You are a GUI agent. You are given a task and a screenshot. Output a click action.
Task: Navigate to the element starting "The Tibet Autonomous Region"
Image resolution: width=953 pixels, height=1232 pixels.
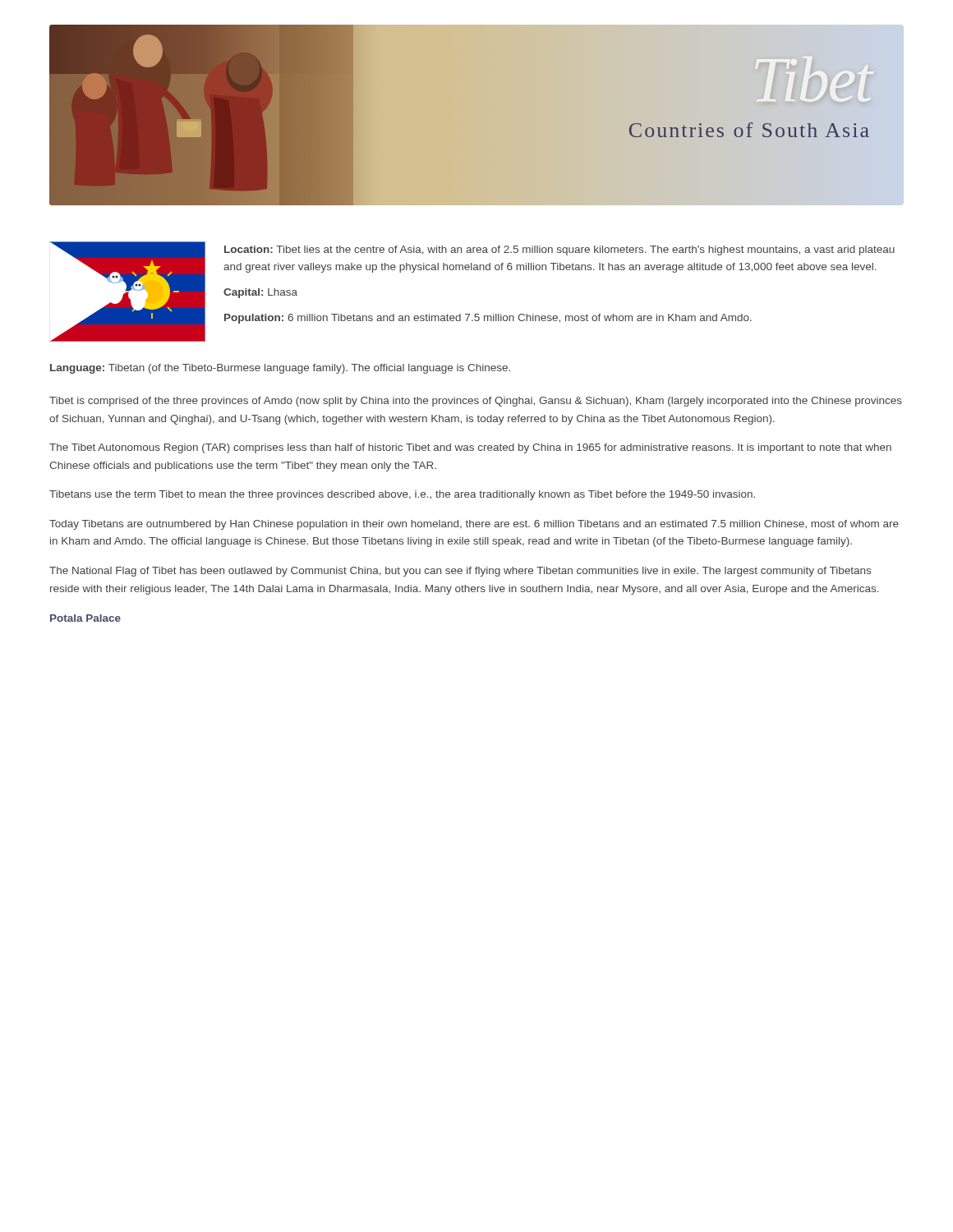(x=471, y=456)
